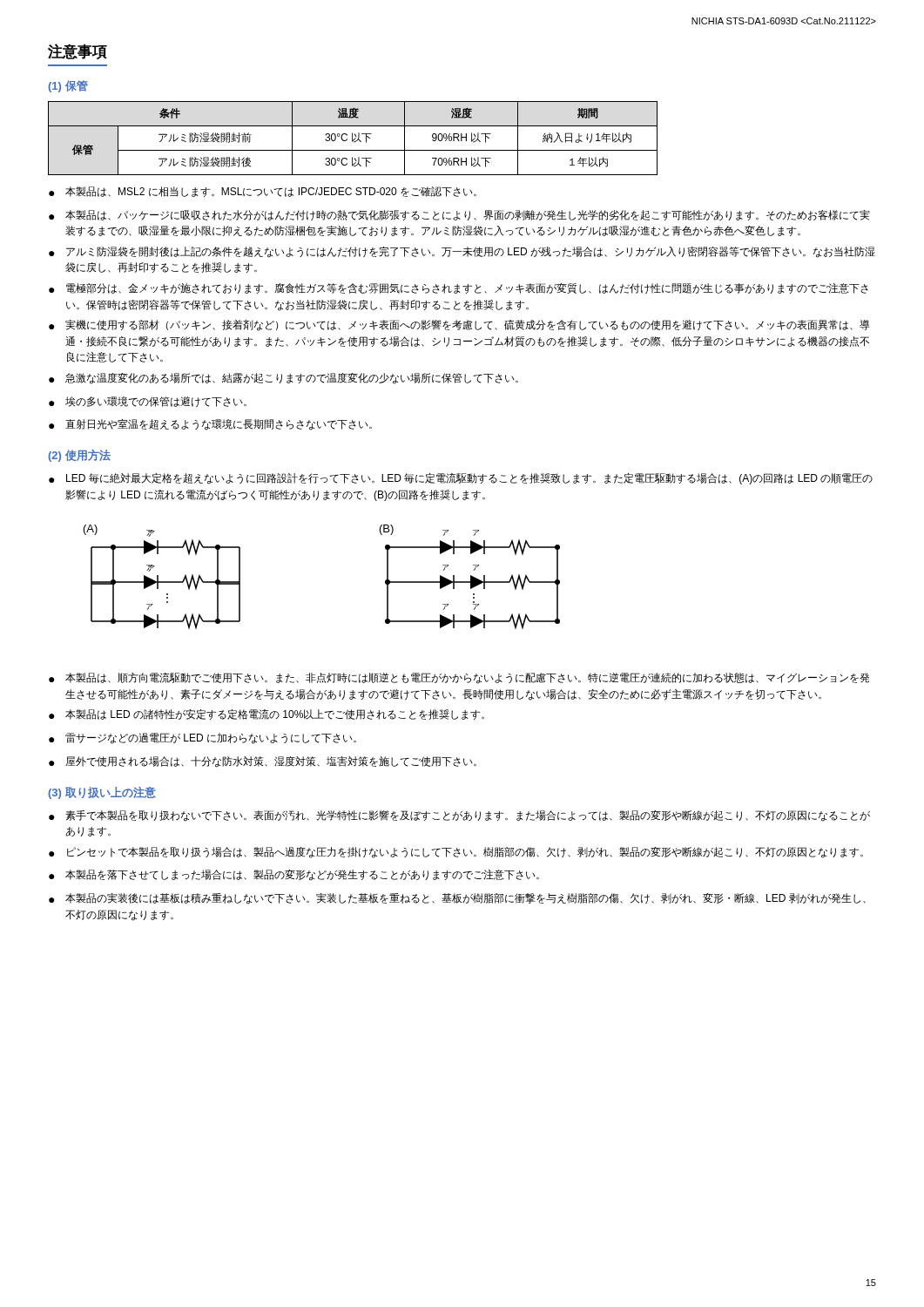Locate the region starting "● ピンセットで本製品を取り扱う場合は、製品へ過度な圧力を掛けないようにして下さい。樹脂部の傷、欠け、剥がれ、製品の変形や断線が起こり、不灯の原因となります。"
The width and height of the screenshot is (924, 1307).
pos(462,854)
